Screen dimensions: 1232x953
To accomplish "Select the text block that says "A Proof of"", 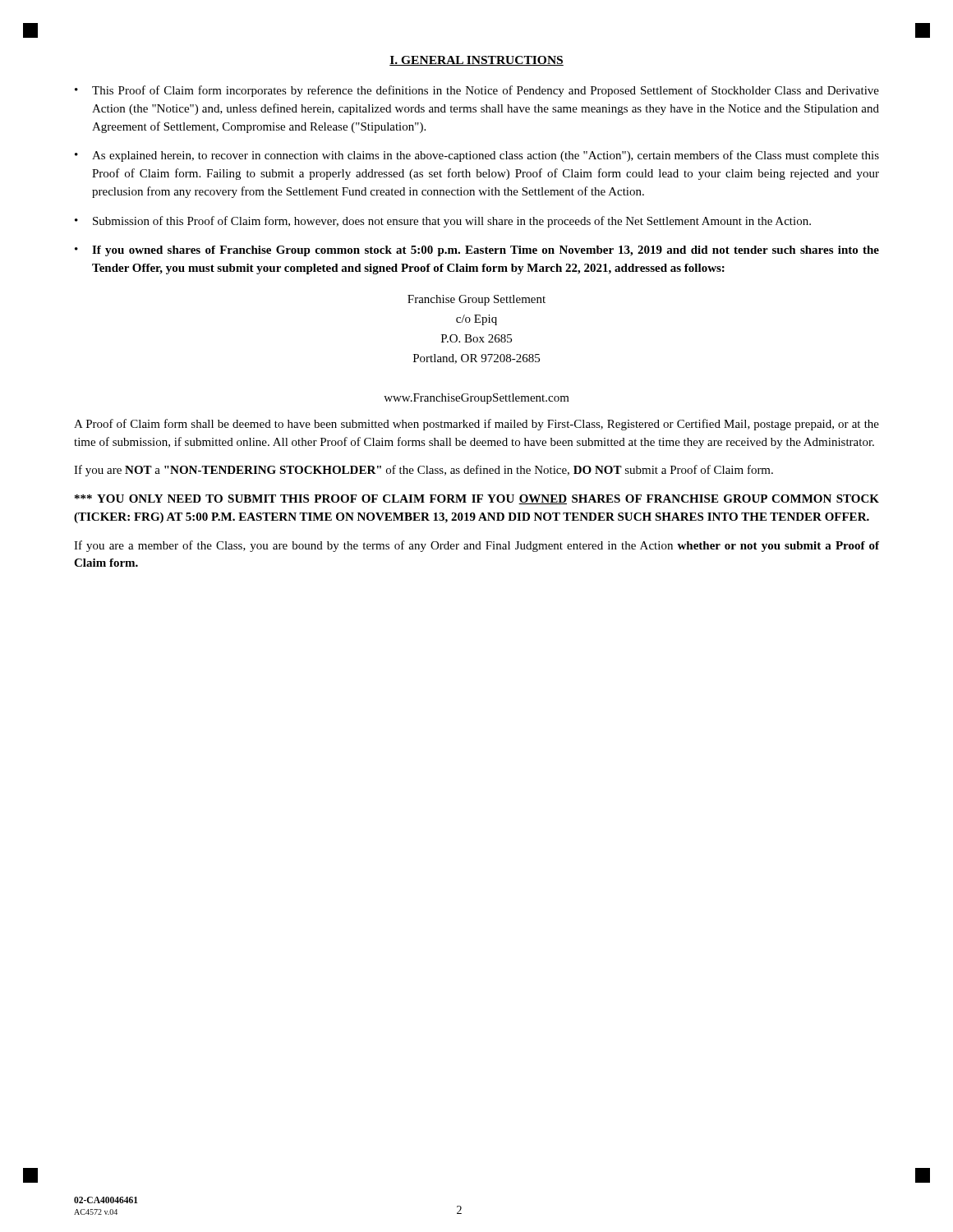I will click(x=476, y=433).
